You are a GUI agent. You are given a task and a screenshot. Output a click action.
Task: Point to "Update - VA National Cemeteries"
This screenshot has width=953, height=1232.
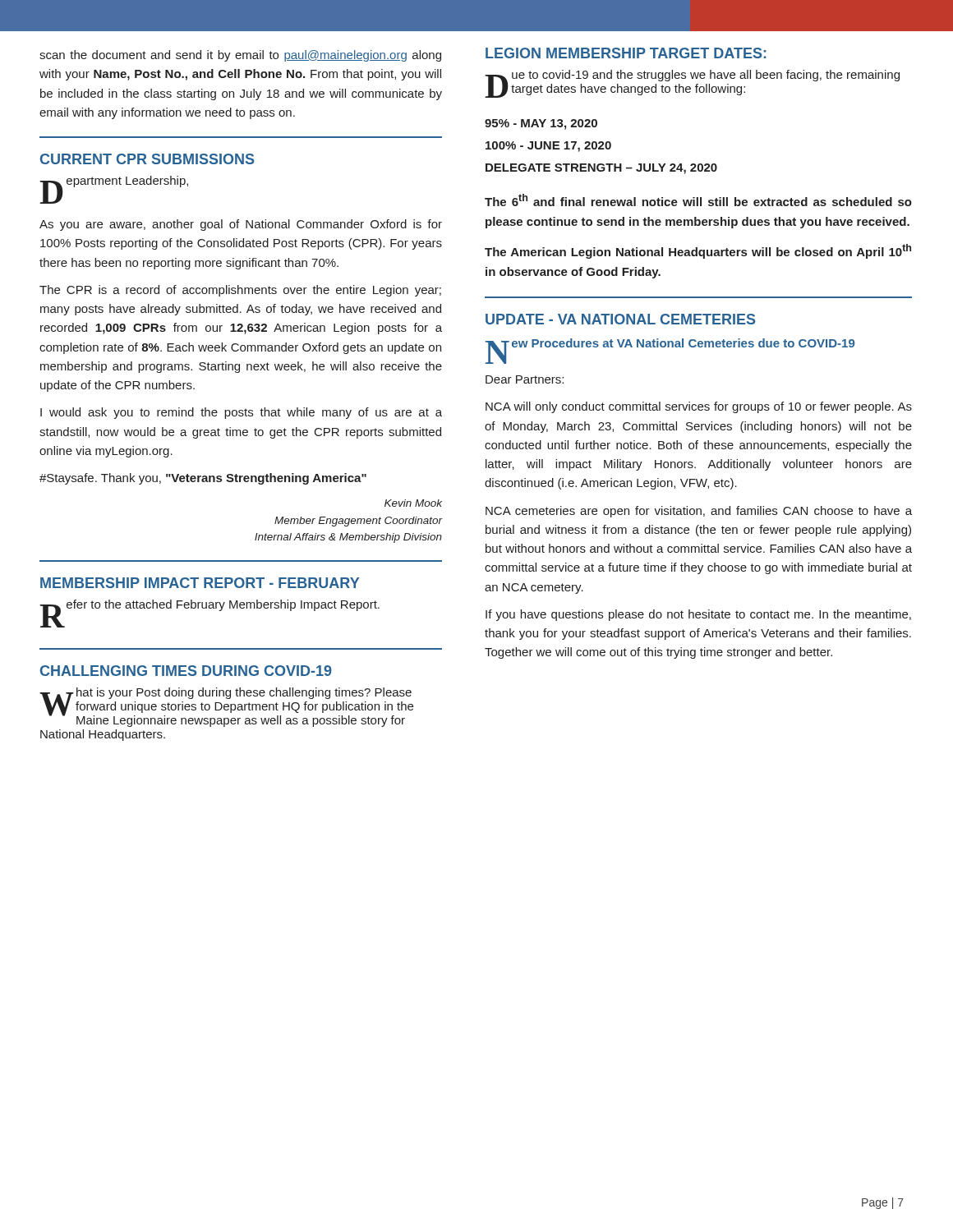pyautogui.click(x=698, y=320)
